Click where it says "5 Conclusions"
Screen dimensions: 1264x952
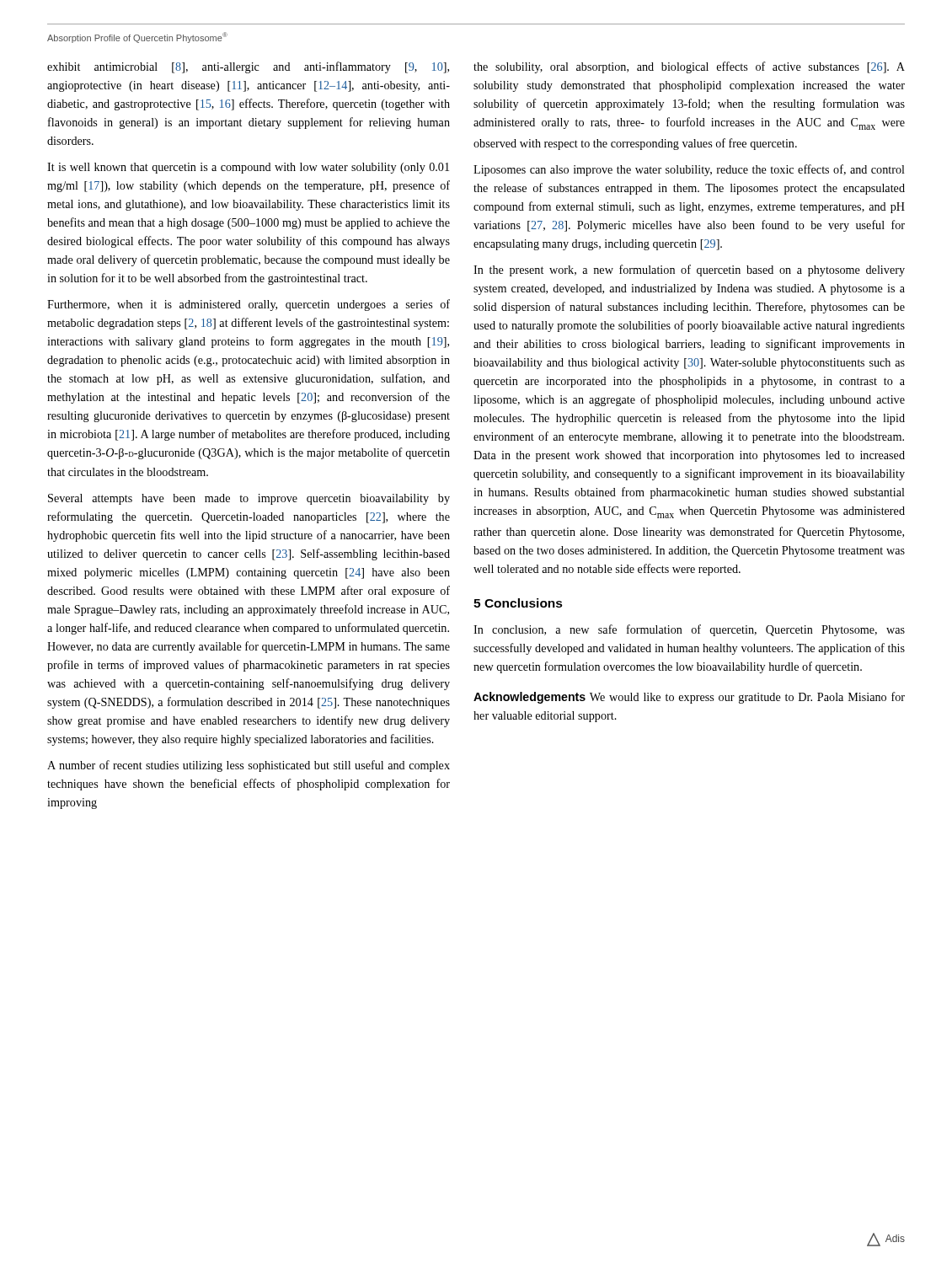pos(518,603)
